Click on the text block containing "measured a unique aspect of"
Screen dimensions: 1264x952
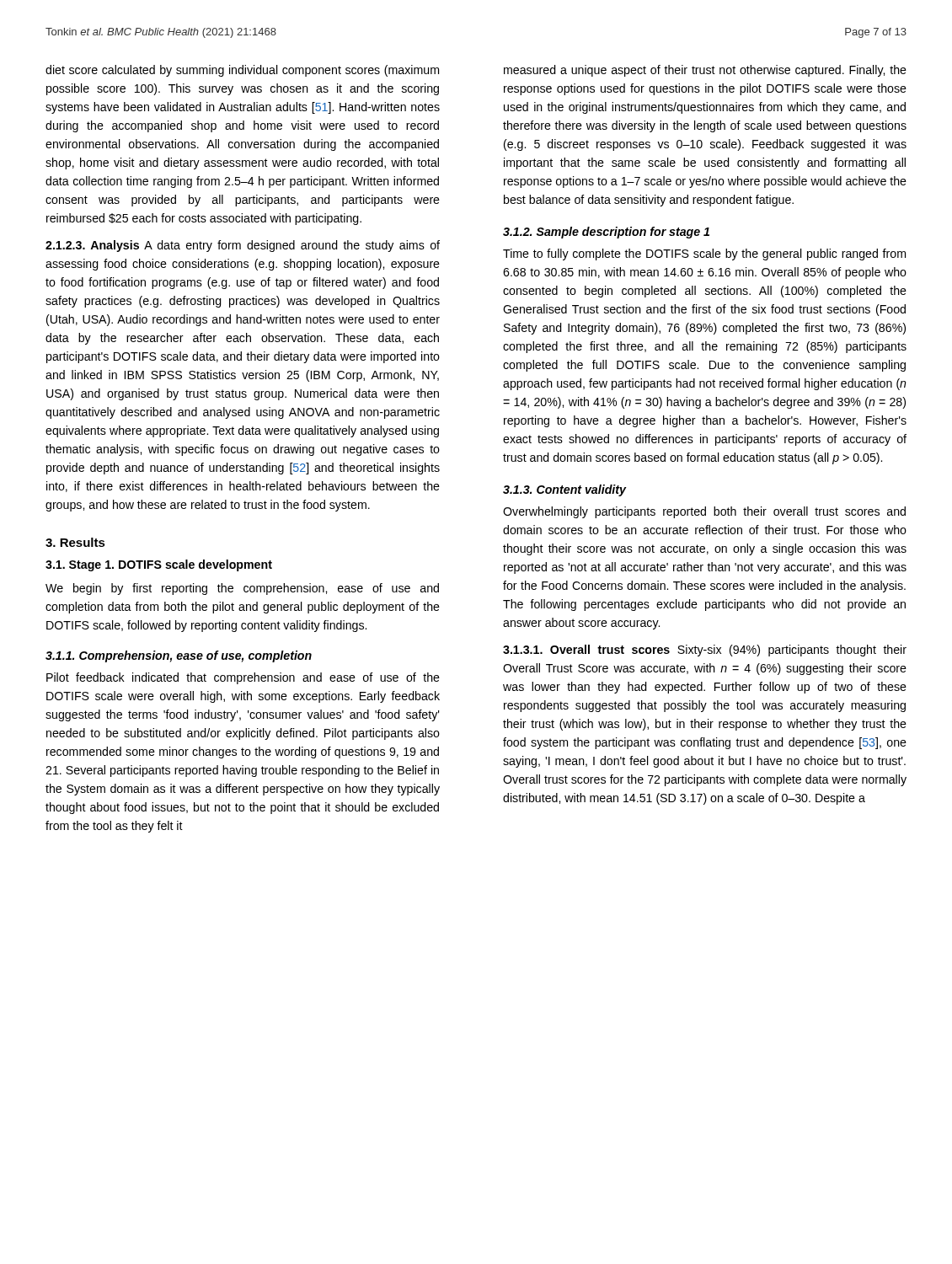click(x=705, y=135)
